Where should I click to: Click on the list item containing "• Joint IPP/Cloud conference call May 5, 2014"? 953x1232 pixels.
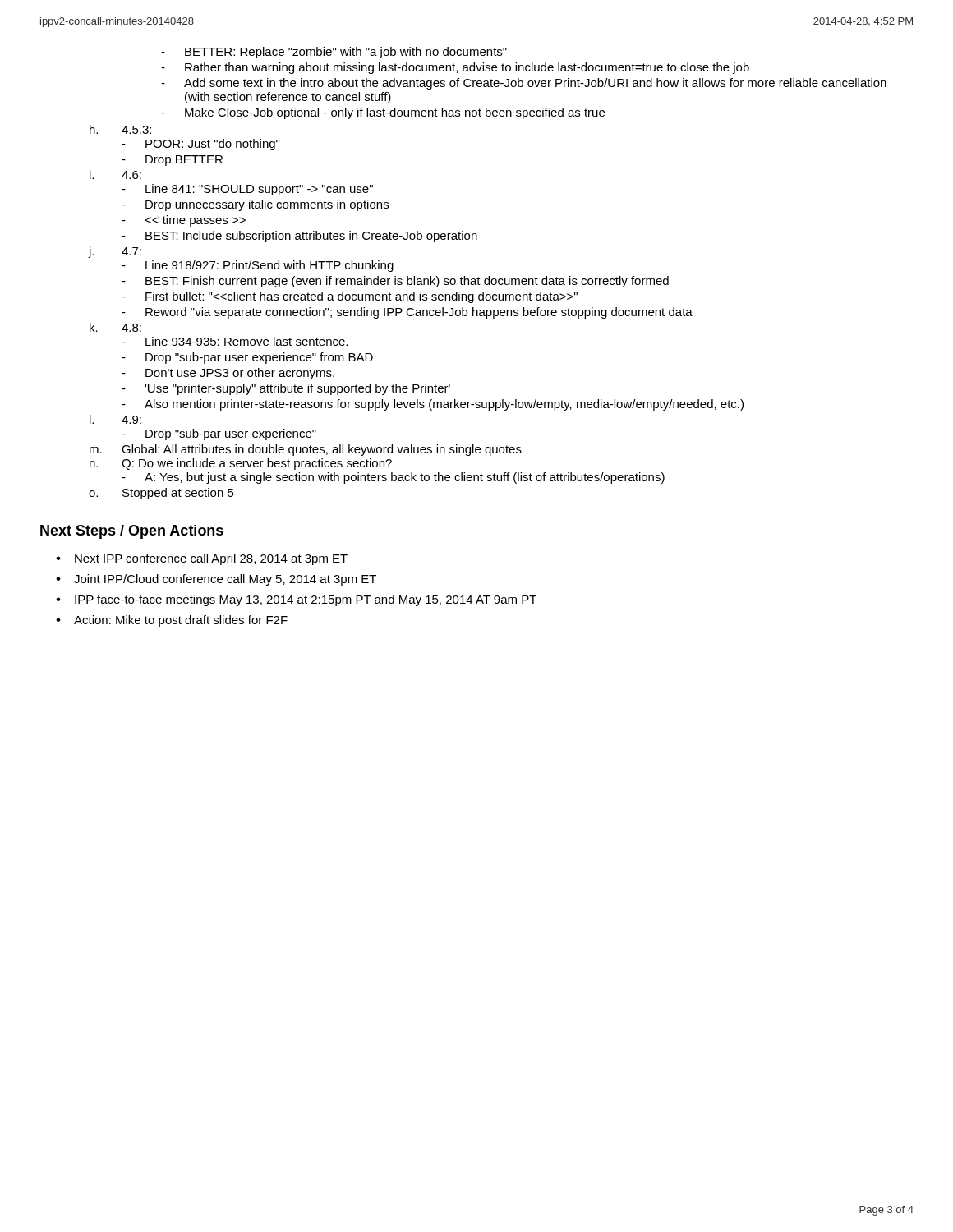click(216, 580)
